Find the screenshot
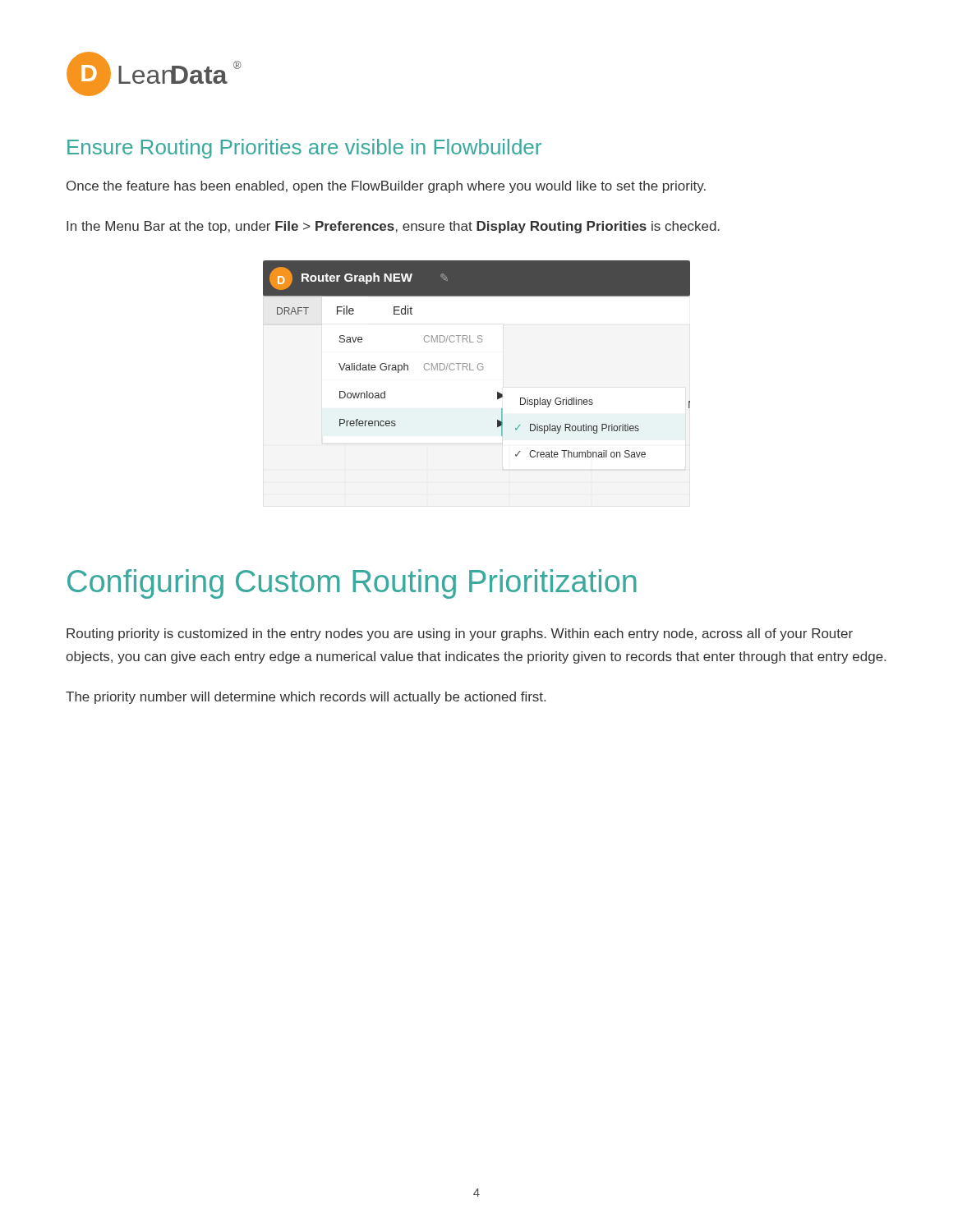 tap(476, 384)
